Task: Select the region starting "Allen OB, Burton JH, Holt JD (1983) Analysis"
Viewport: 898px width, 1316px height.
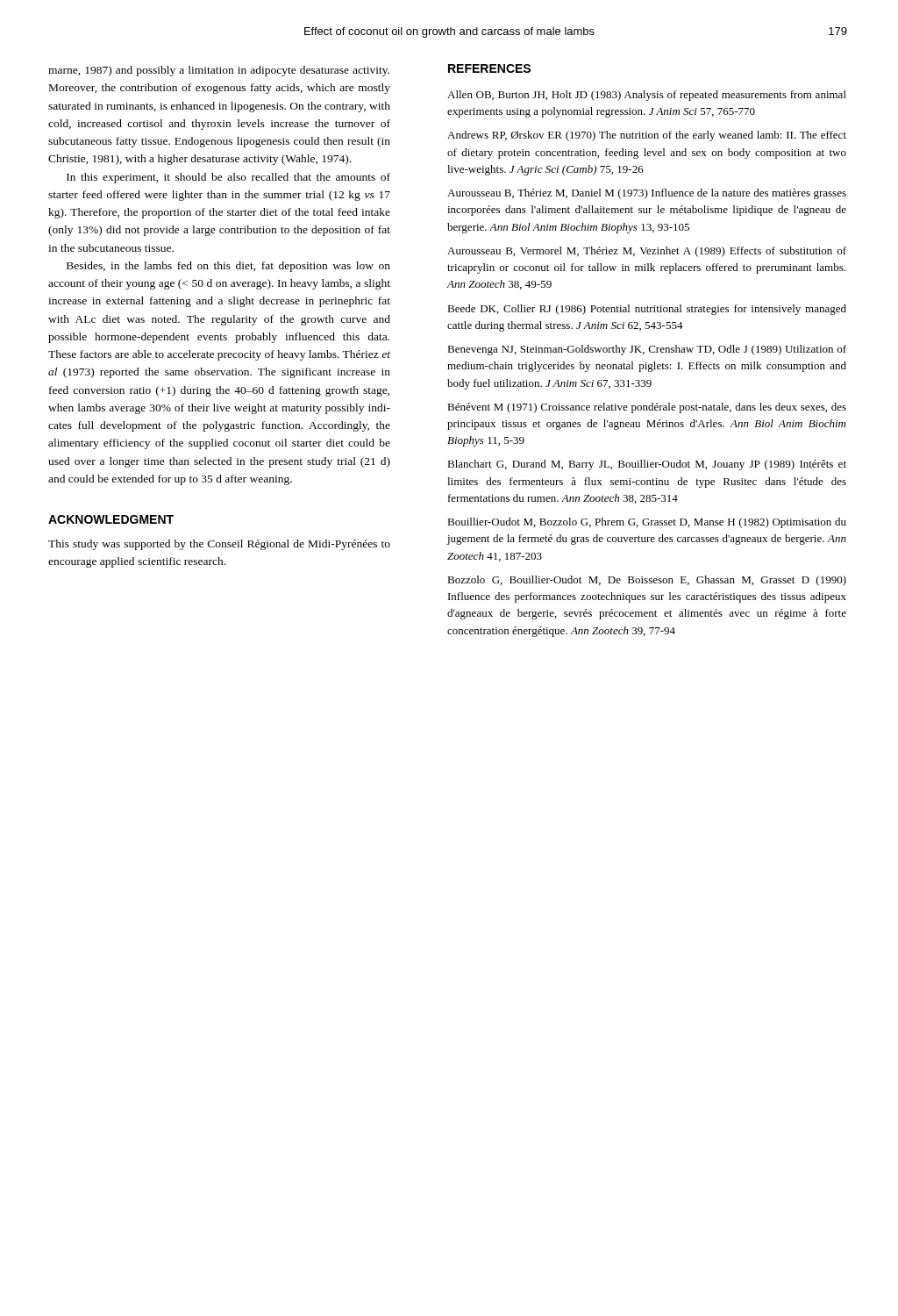Action: [647, 103]
